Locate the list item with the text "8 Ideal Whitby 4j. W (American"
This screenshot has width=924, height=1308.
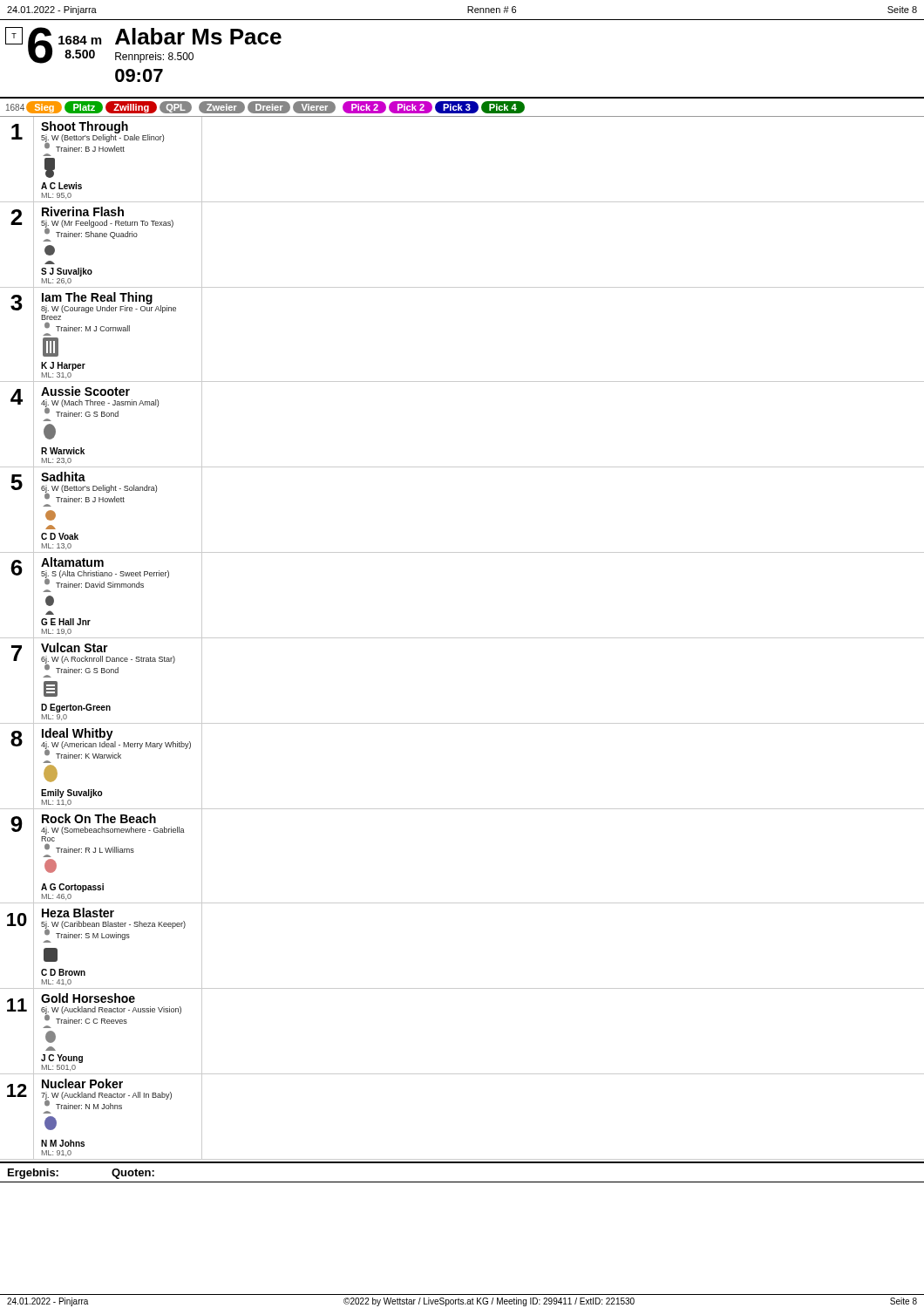pos(462,766)
